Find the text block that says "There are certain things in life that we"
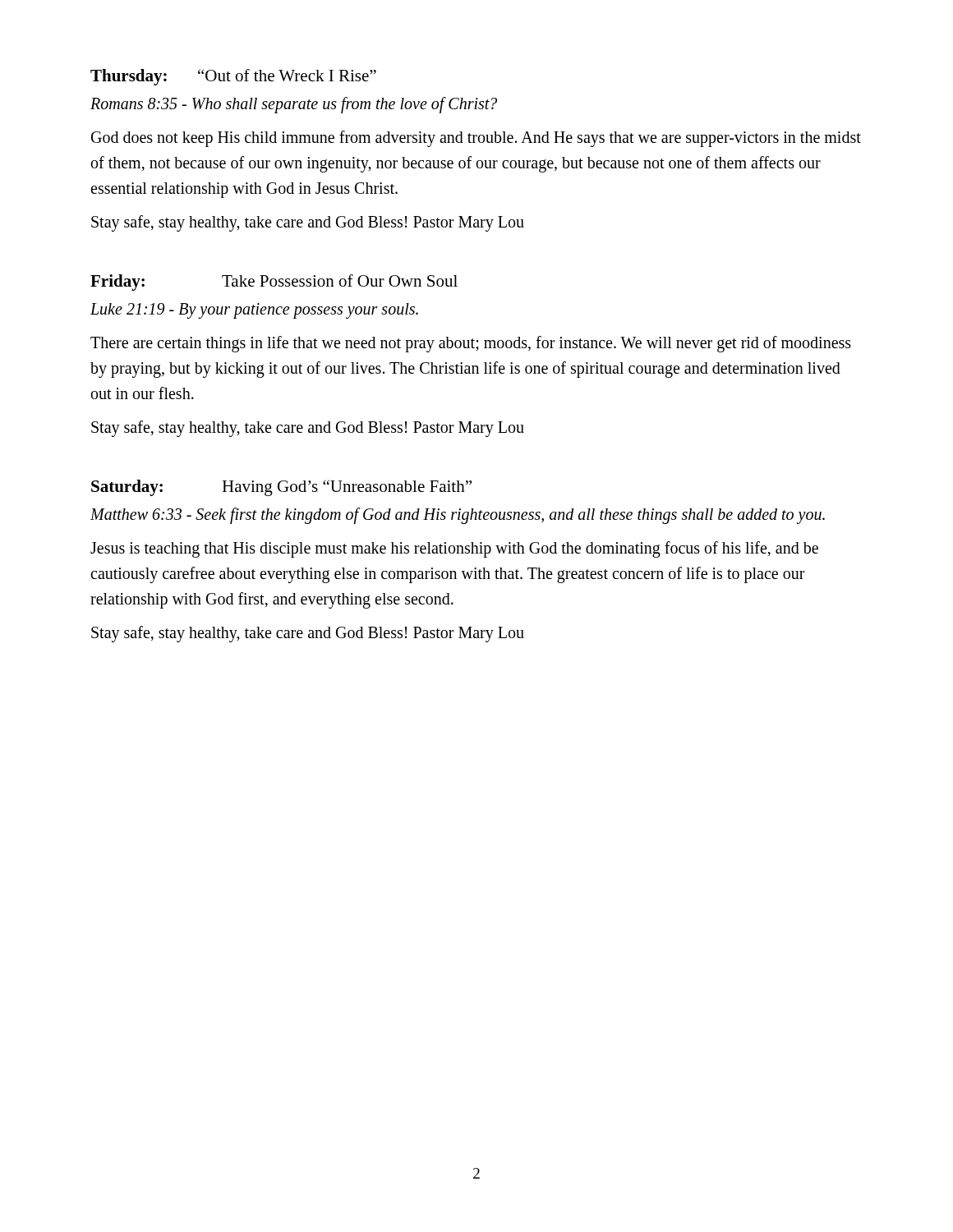 click(x=471, y=368)
